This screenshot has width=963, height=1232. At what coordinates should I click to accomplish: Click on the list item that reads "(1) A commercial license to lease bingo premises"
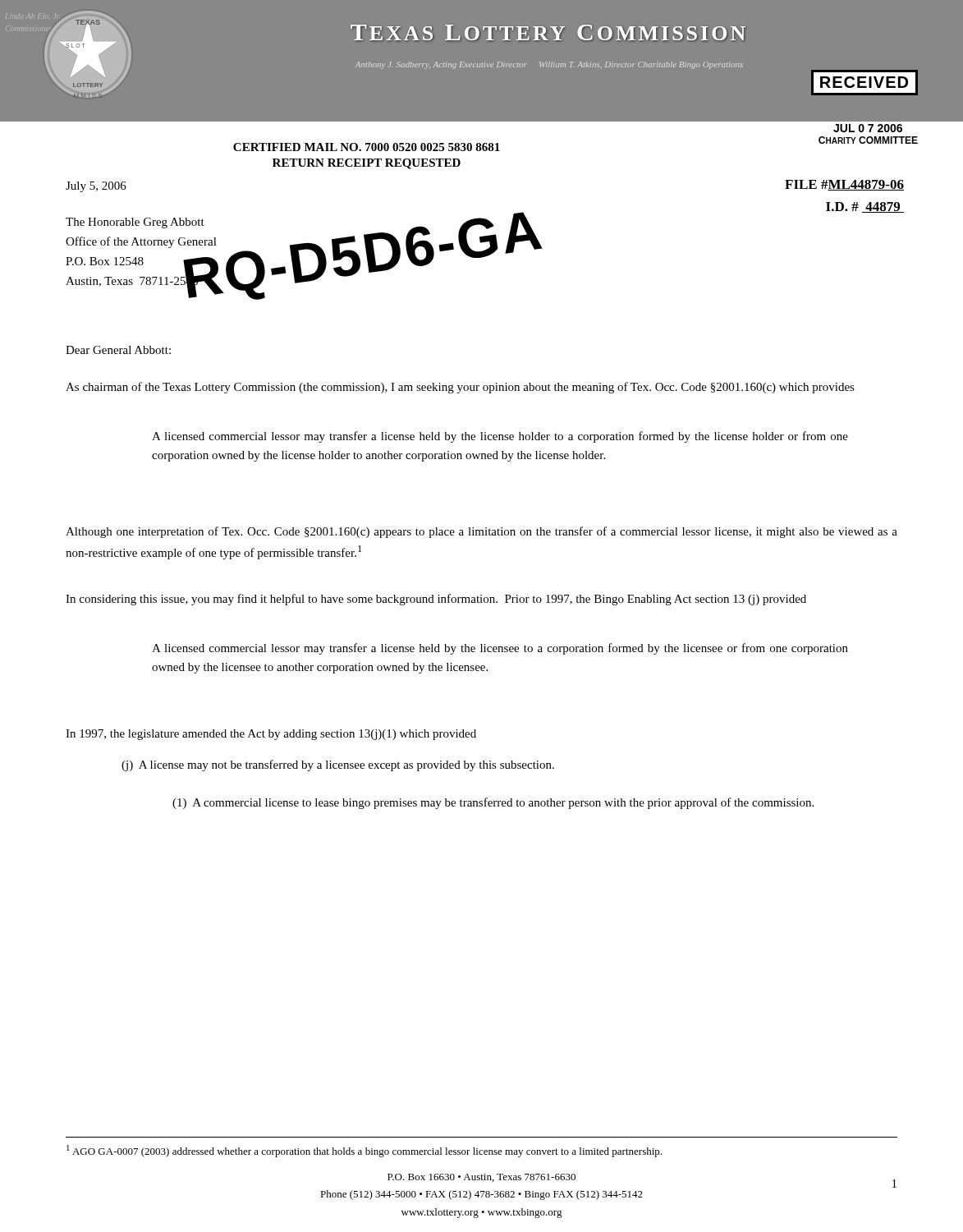[493, 802]
